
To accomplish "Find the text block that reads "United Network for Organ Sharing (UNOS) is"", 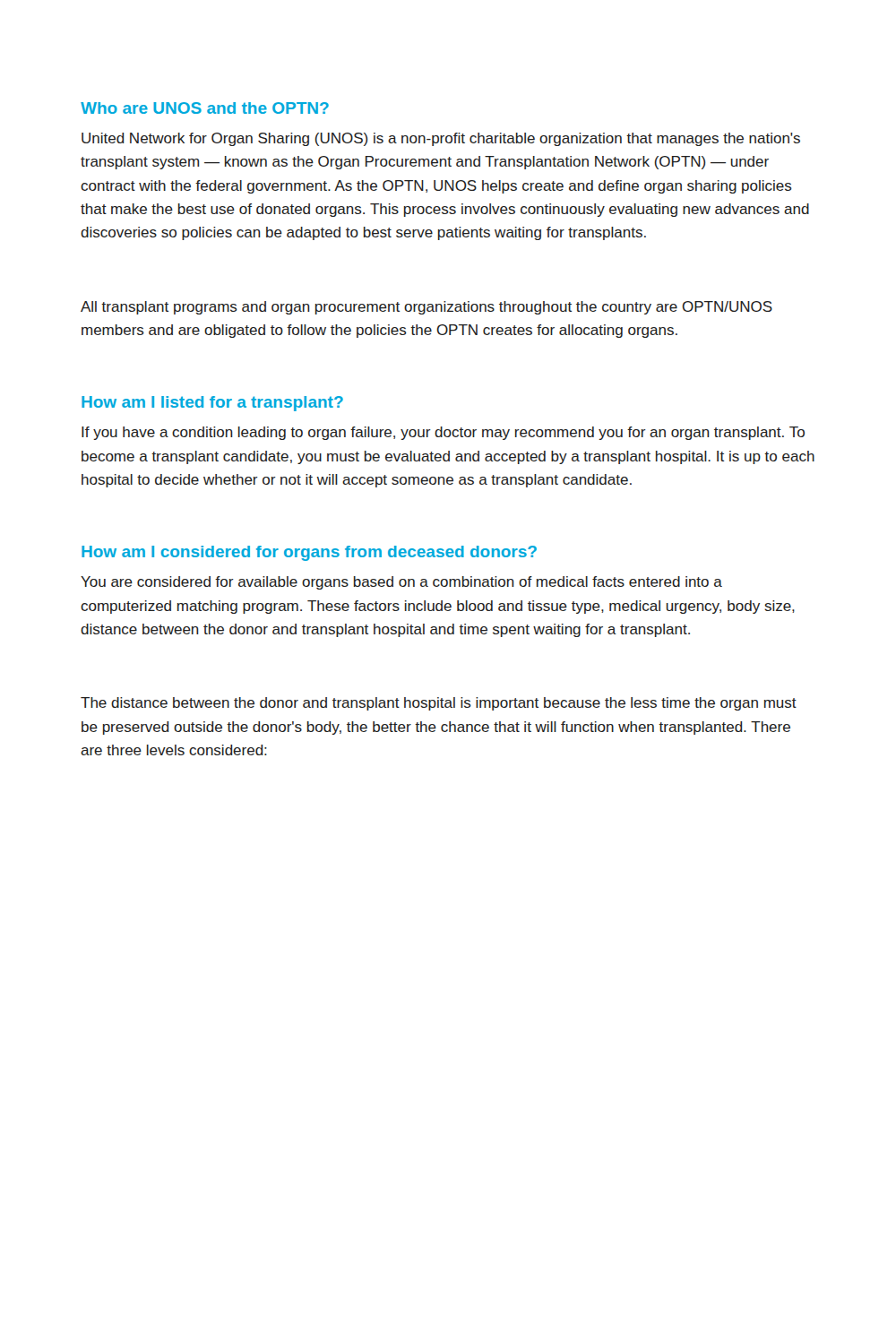I will (x=445, y=186).
